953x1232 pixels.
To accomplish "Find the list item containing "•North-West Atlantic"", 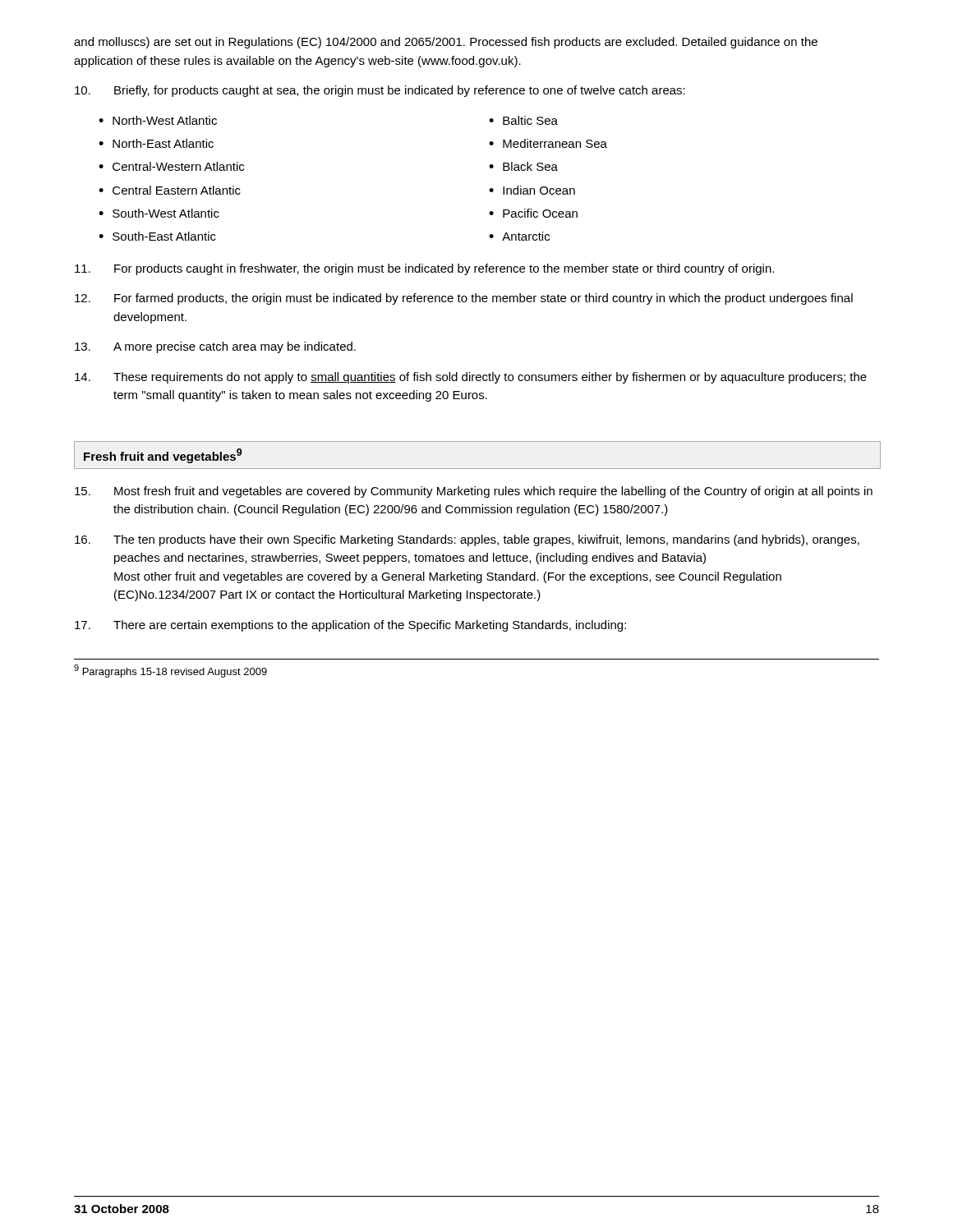I will point(158,121).
